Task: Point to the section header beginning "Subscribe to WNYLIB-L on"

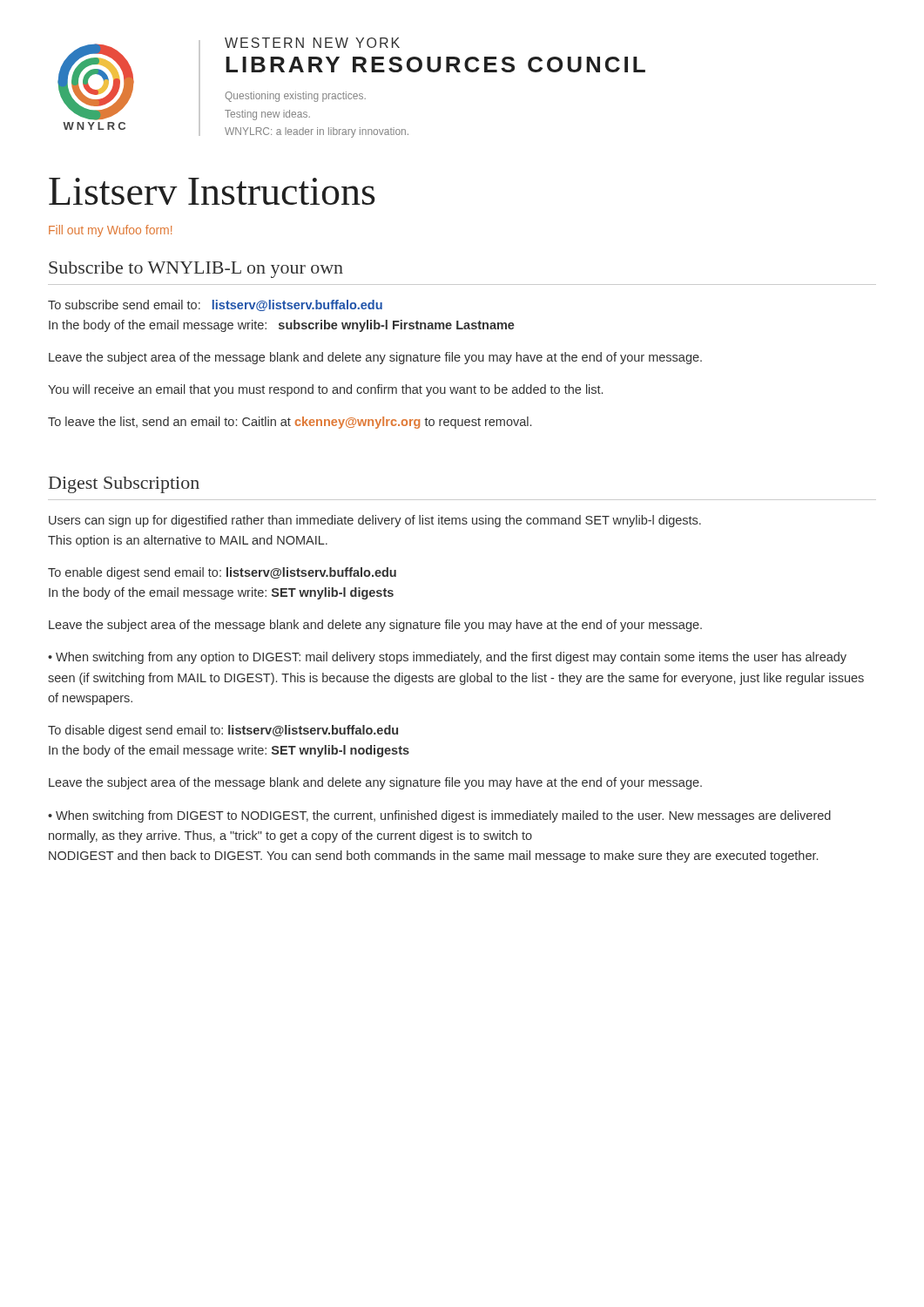Action: point(196,270)
